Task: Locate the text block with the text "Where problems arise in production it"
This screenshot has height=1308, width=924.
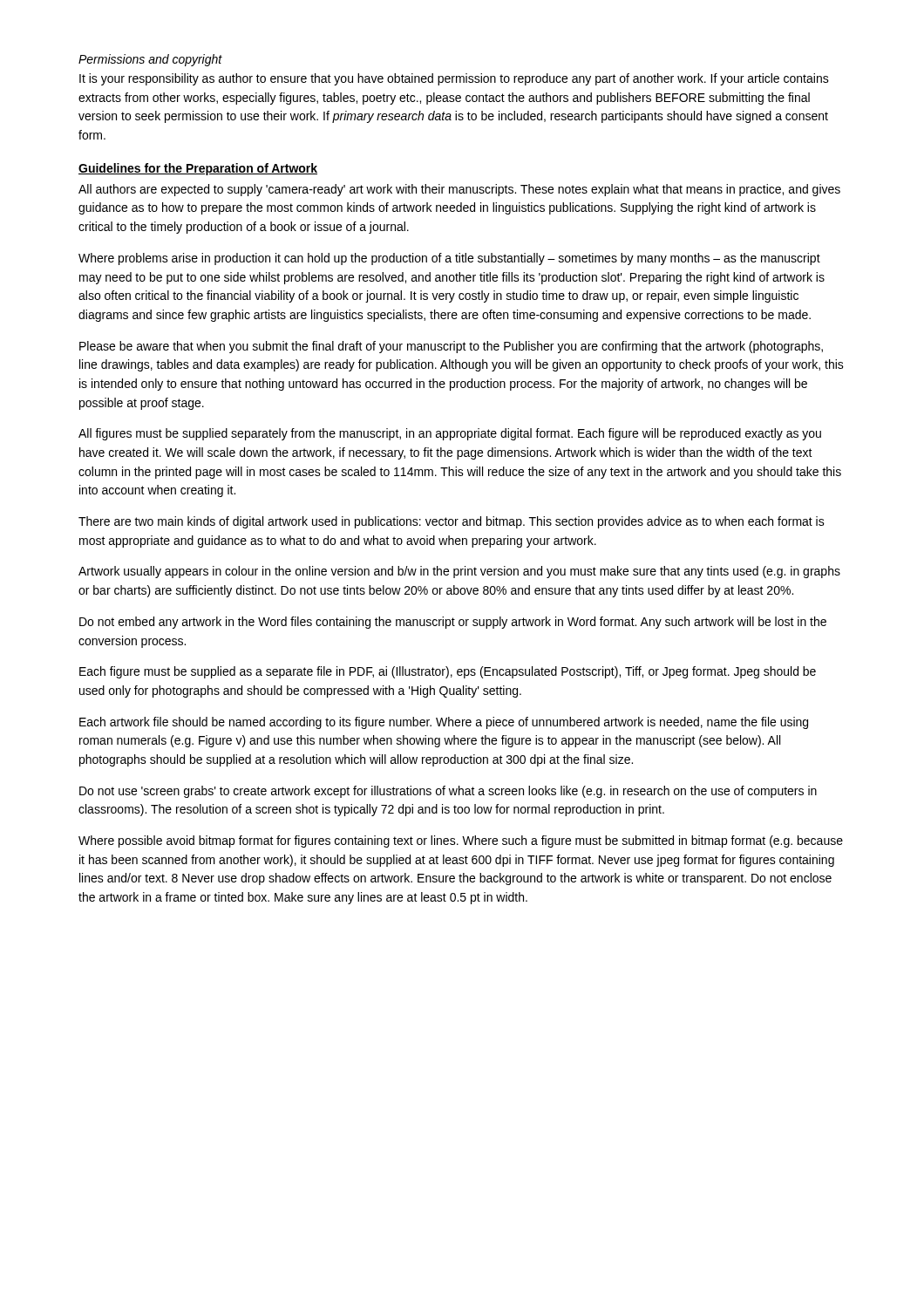Action: (x=452, y=286)
